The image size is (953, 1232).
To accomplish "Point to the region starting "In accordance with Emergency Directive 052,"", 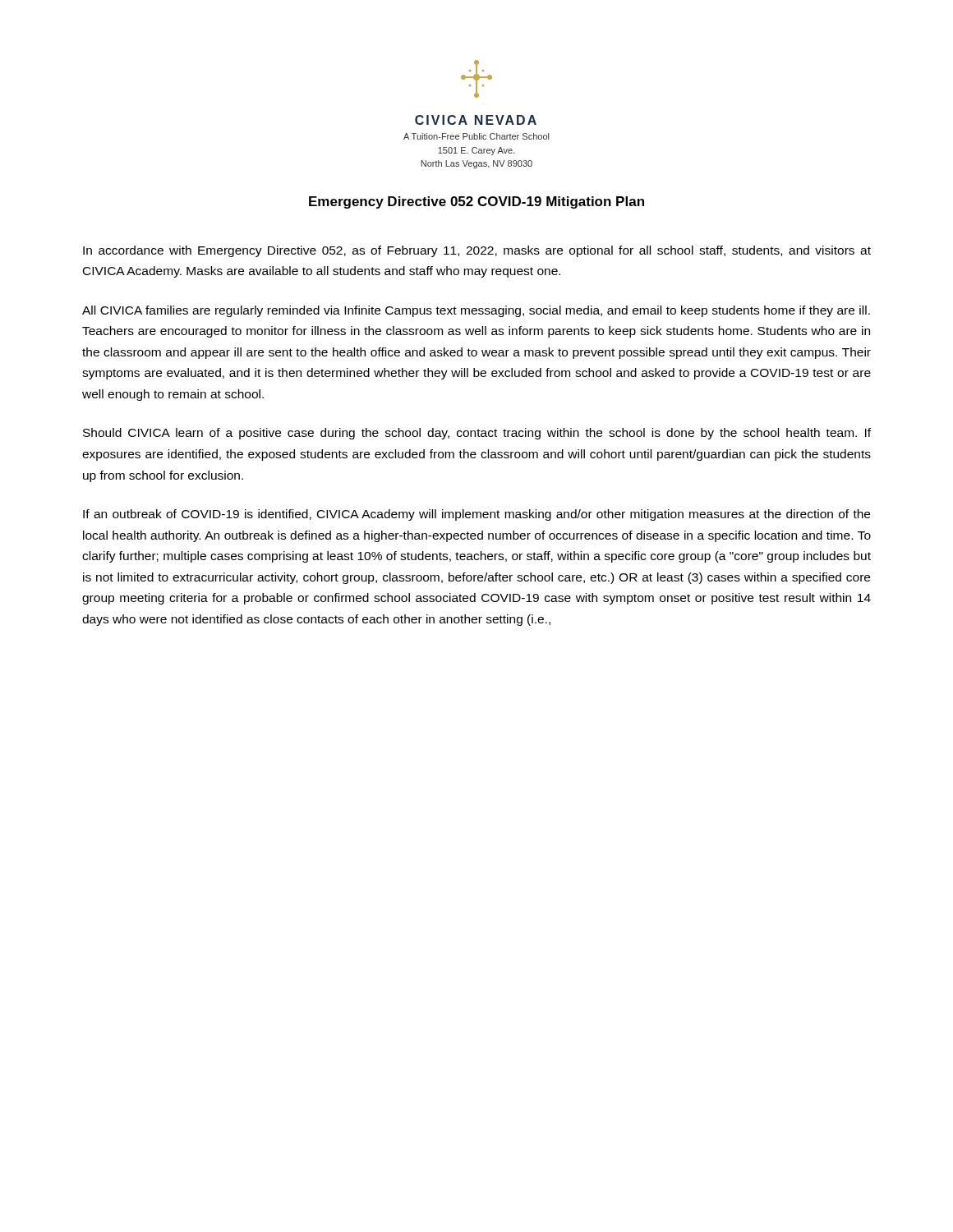I will pyautogui.click(x=476, y=260).
